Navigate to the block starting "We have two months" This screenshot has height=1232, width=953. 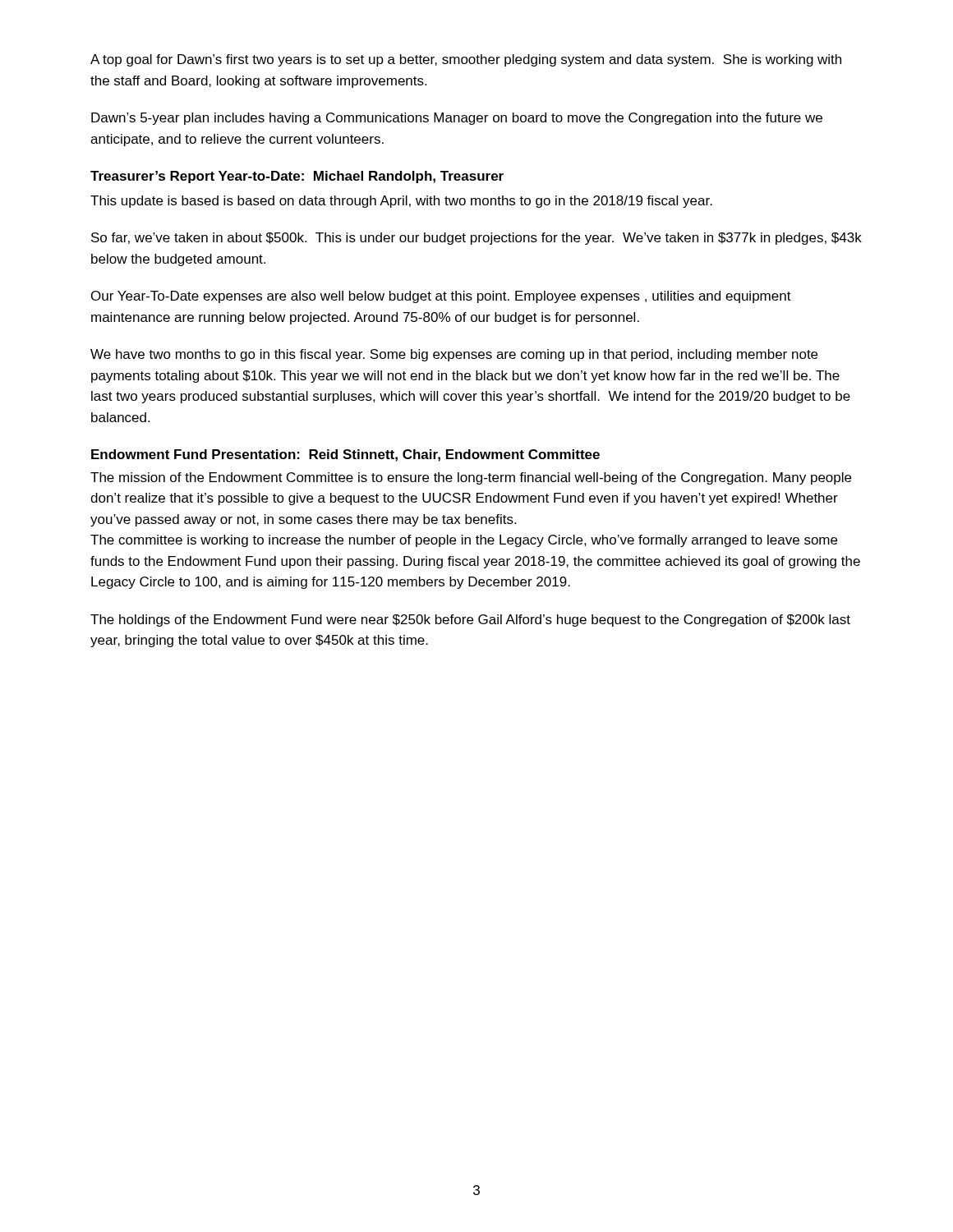coord(470,386)
